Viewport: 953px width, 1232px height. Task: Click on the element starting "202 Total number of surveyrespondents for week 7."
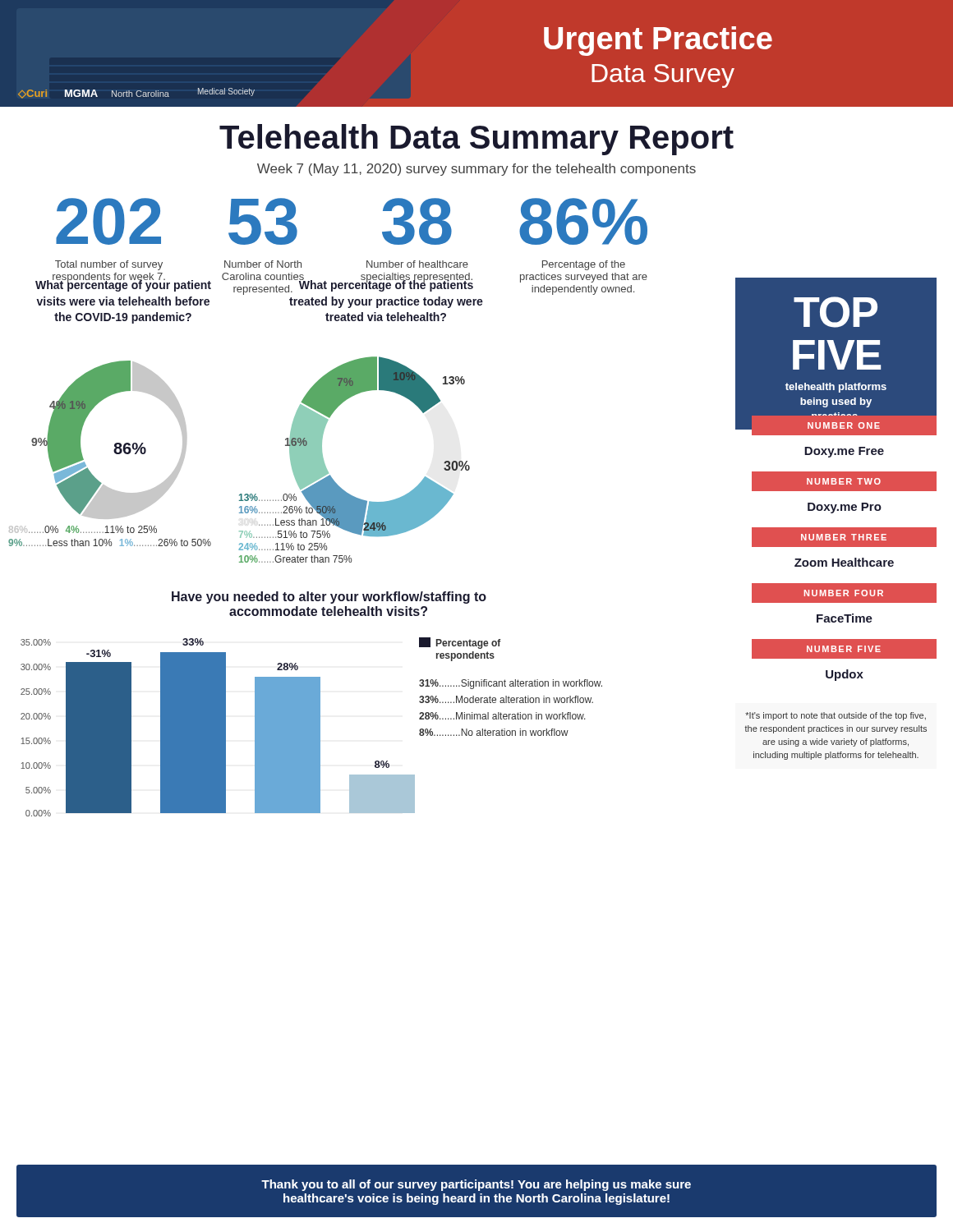[109, 236]
